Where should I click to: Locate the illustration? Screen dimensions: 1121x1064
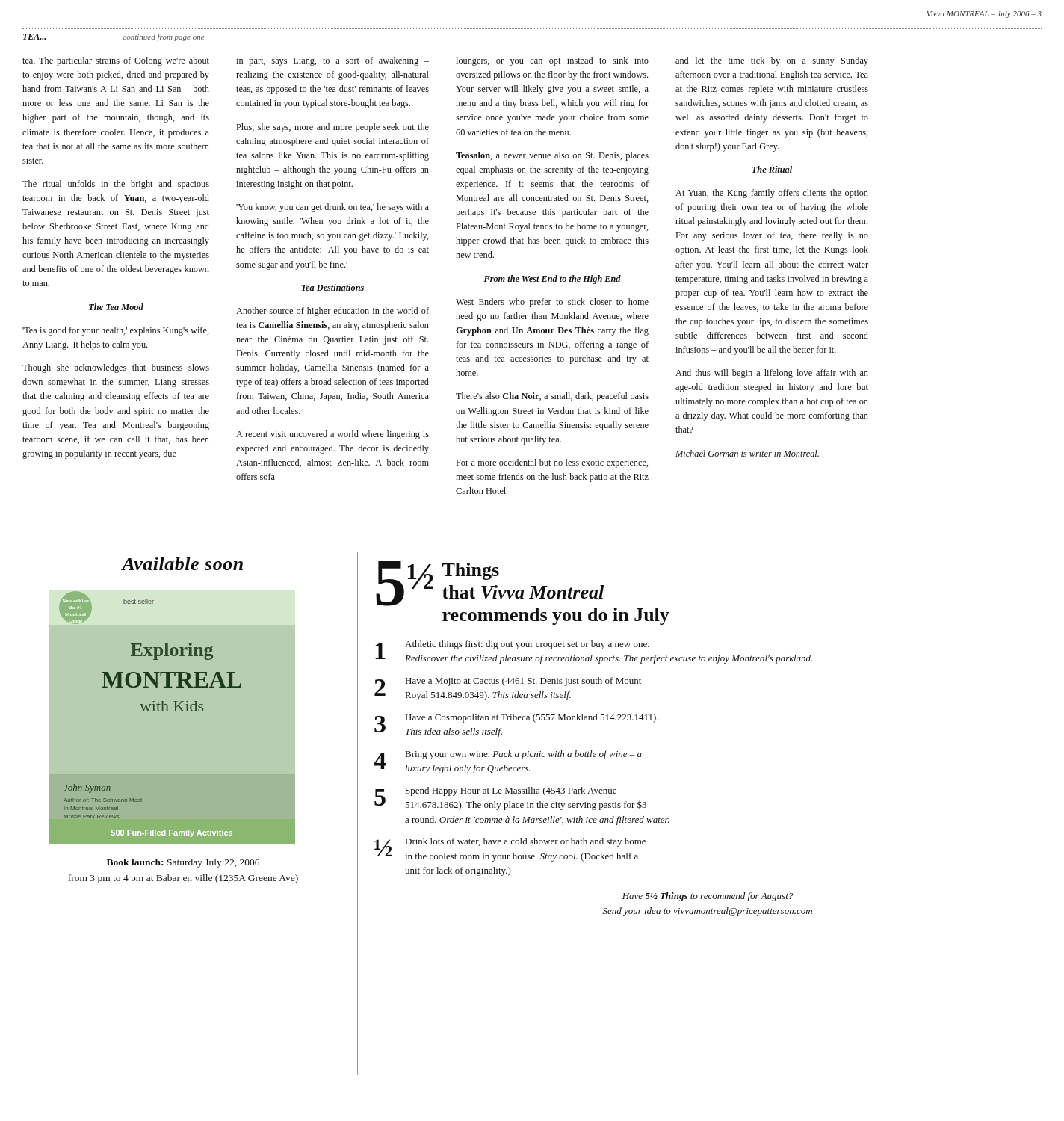coord(172,717)
